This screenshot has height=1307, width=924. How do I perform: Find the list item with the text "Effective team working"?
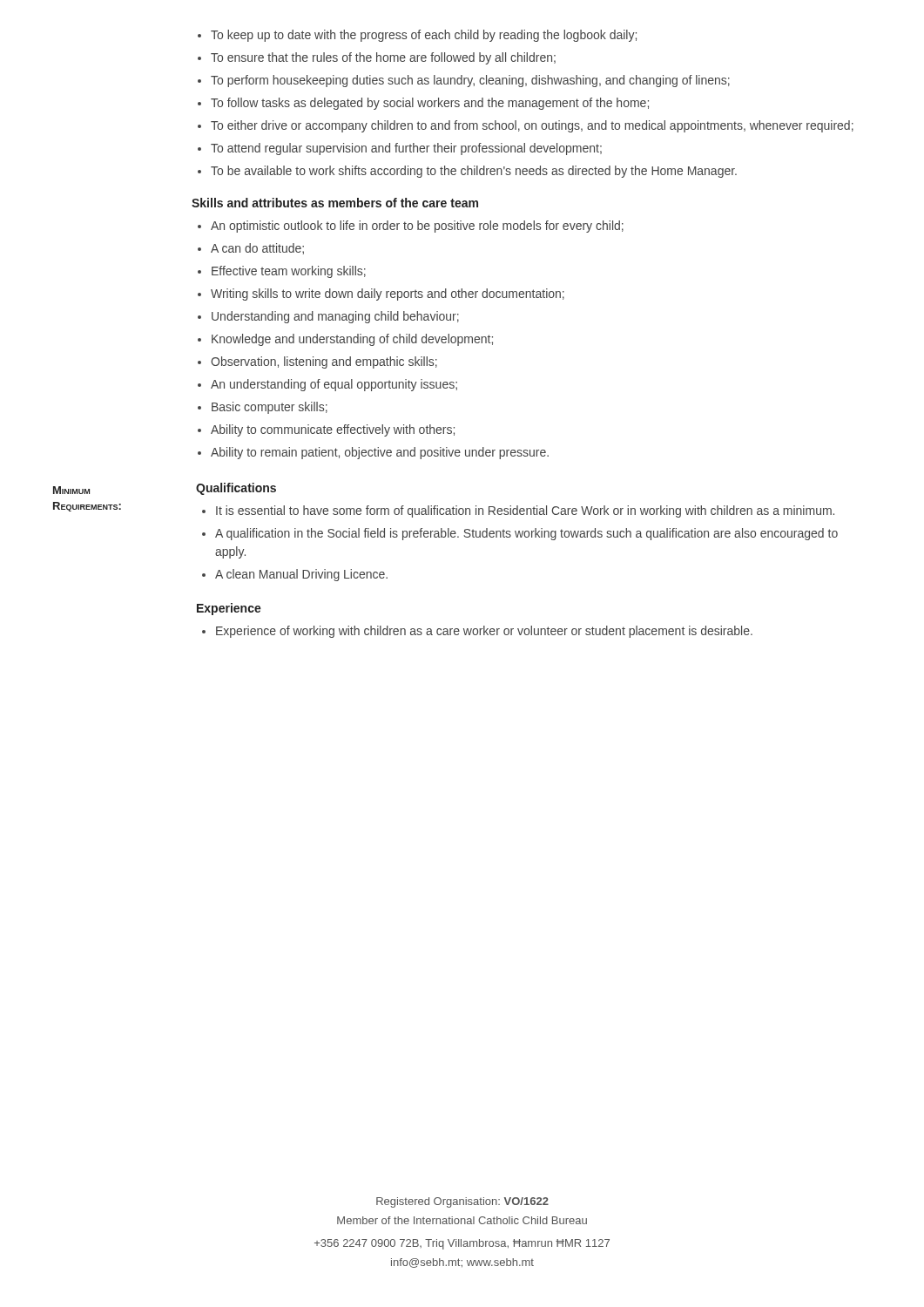(289, 272)
